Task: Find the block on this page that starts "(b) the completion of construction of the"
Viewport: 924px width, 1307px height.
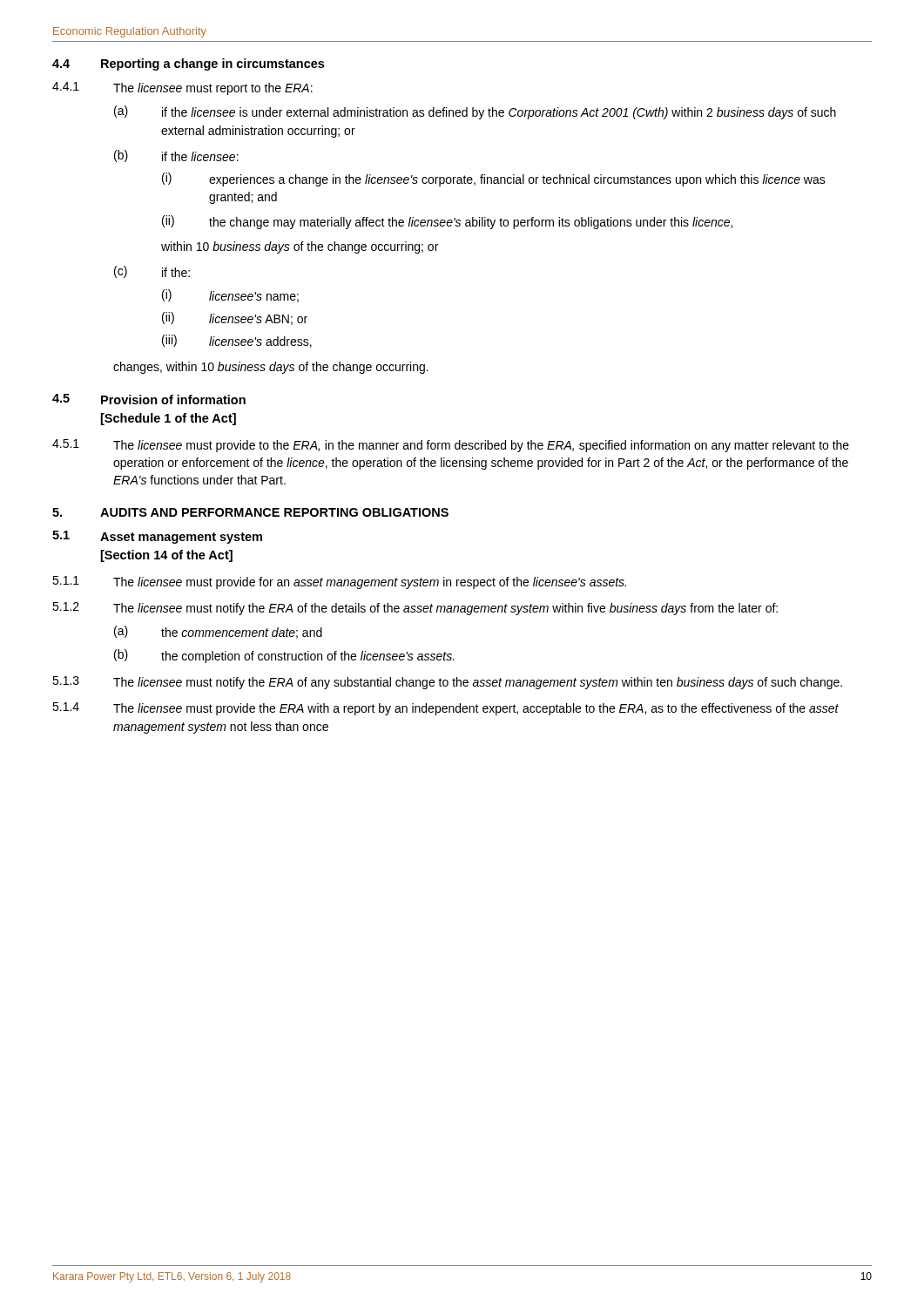Action: (284, 656)
